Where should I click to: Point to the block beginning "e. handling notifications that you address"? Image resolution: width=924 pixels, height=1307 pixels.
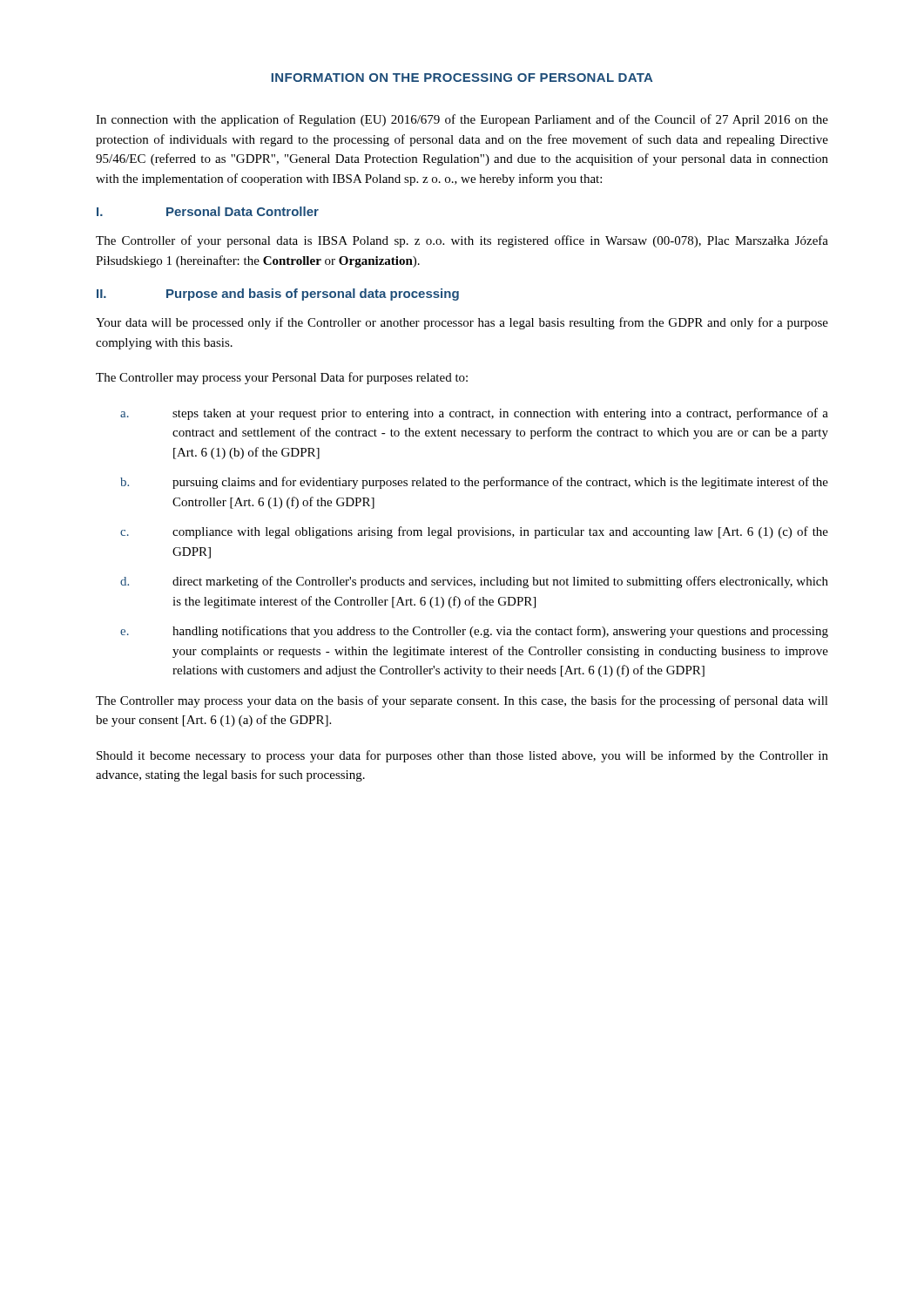click(x=462, y=651)
